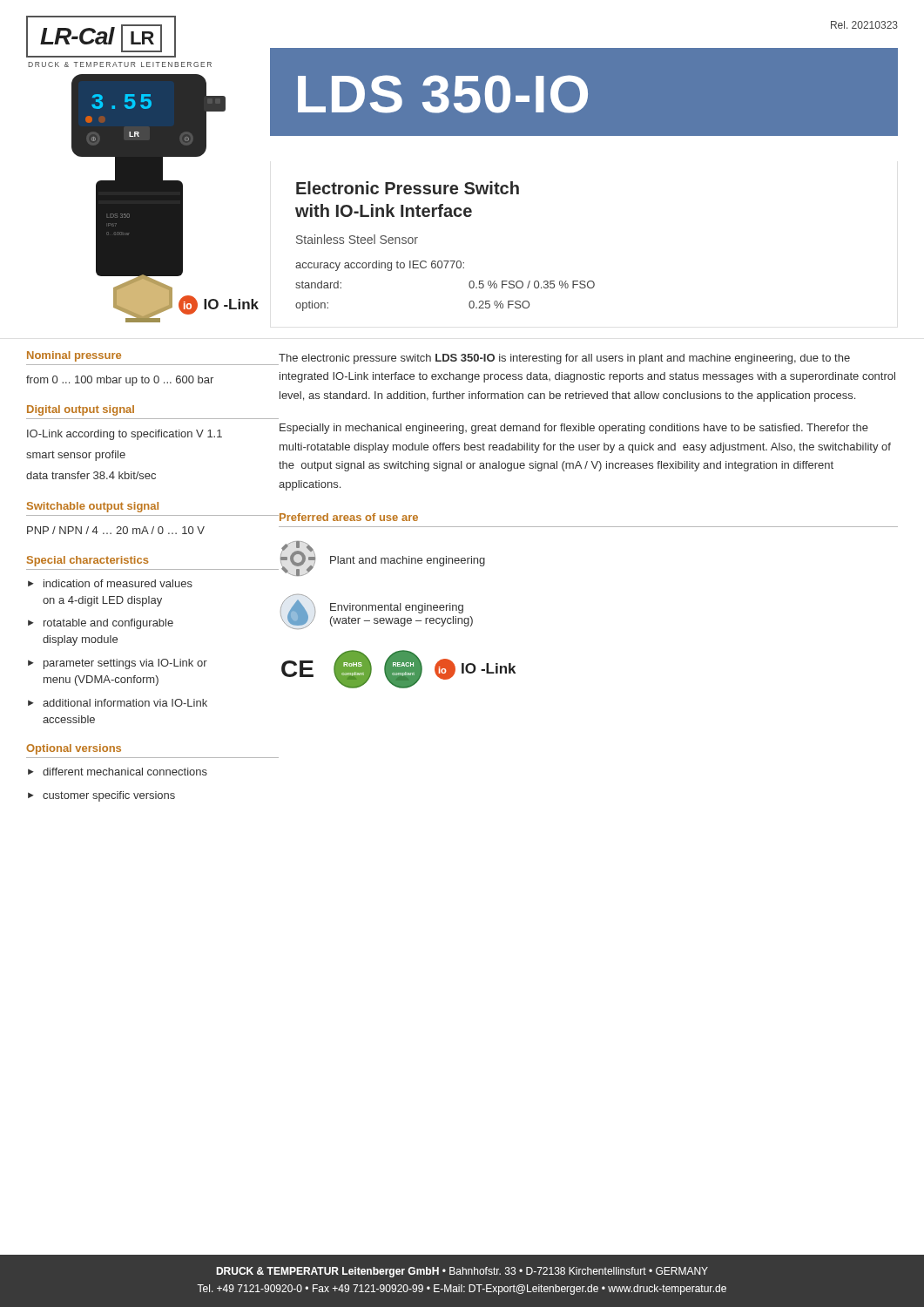Find "LDS 350-IO" on this page

584,94
